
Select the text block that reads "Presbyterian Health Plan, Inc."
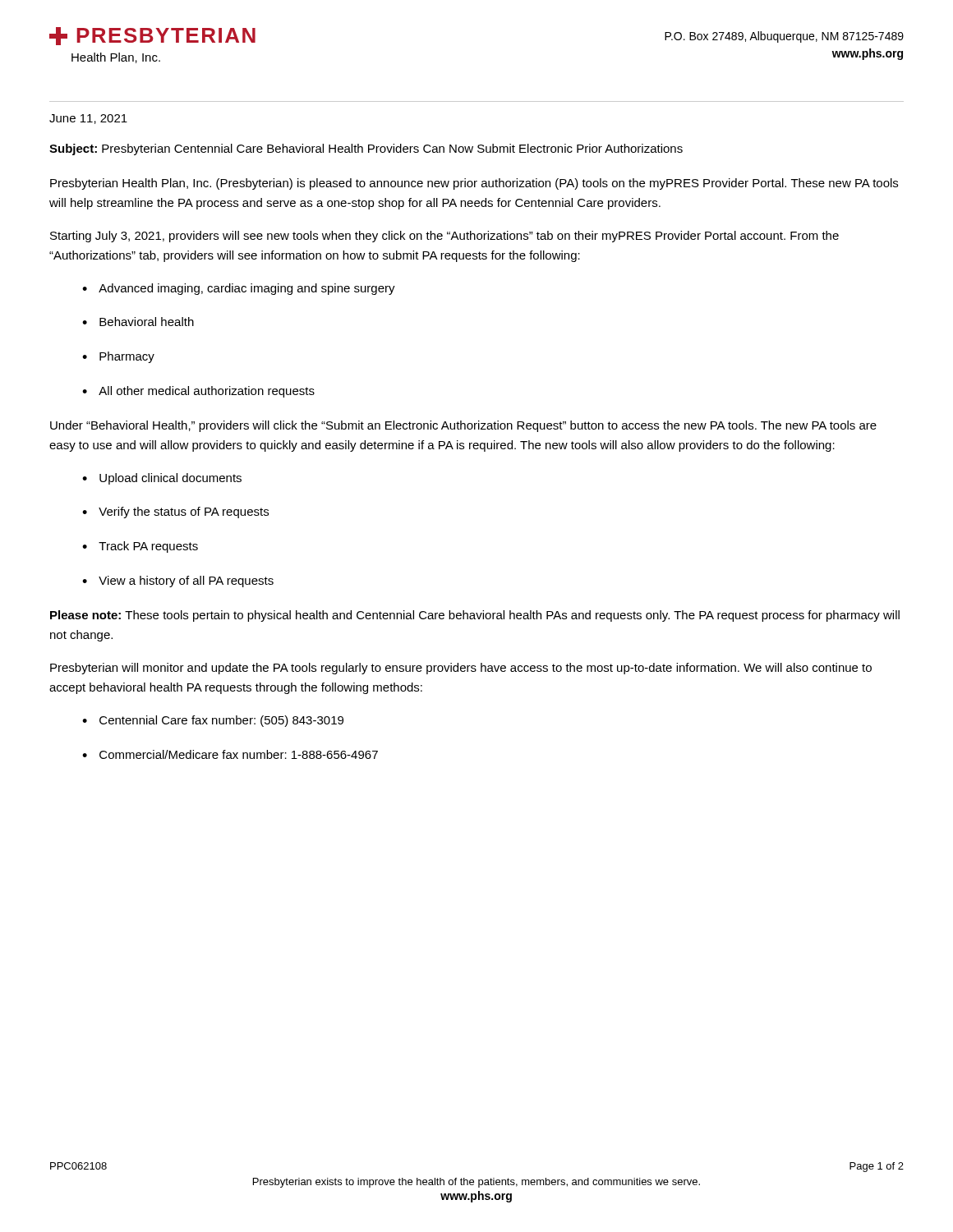click(474, 192)
